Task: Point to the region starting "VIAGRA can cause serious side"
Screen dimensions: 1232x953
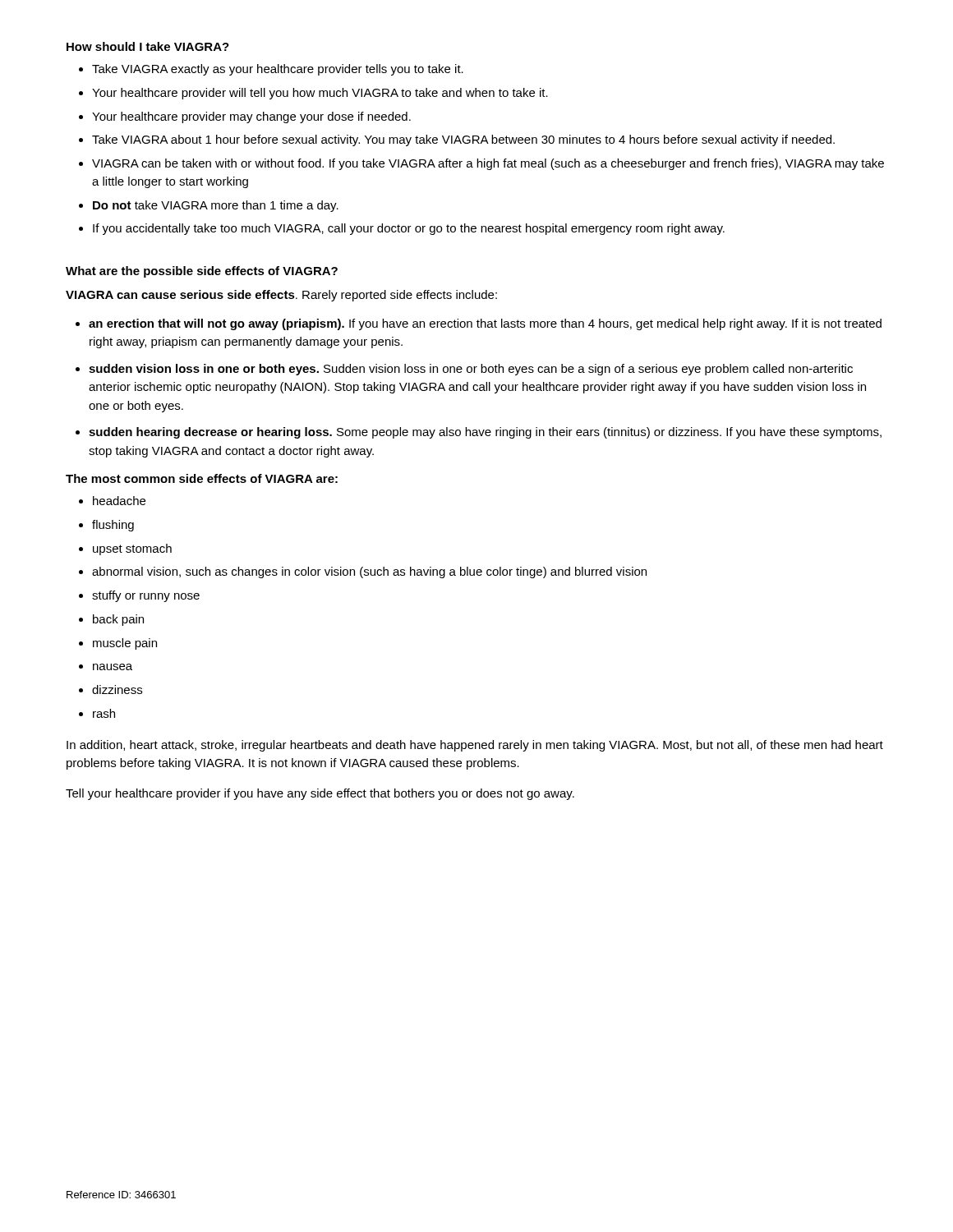Action: pos(282,294)
